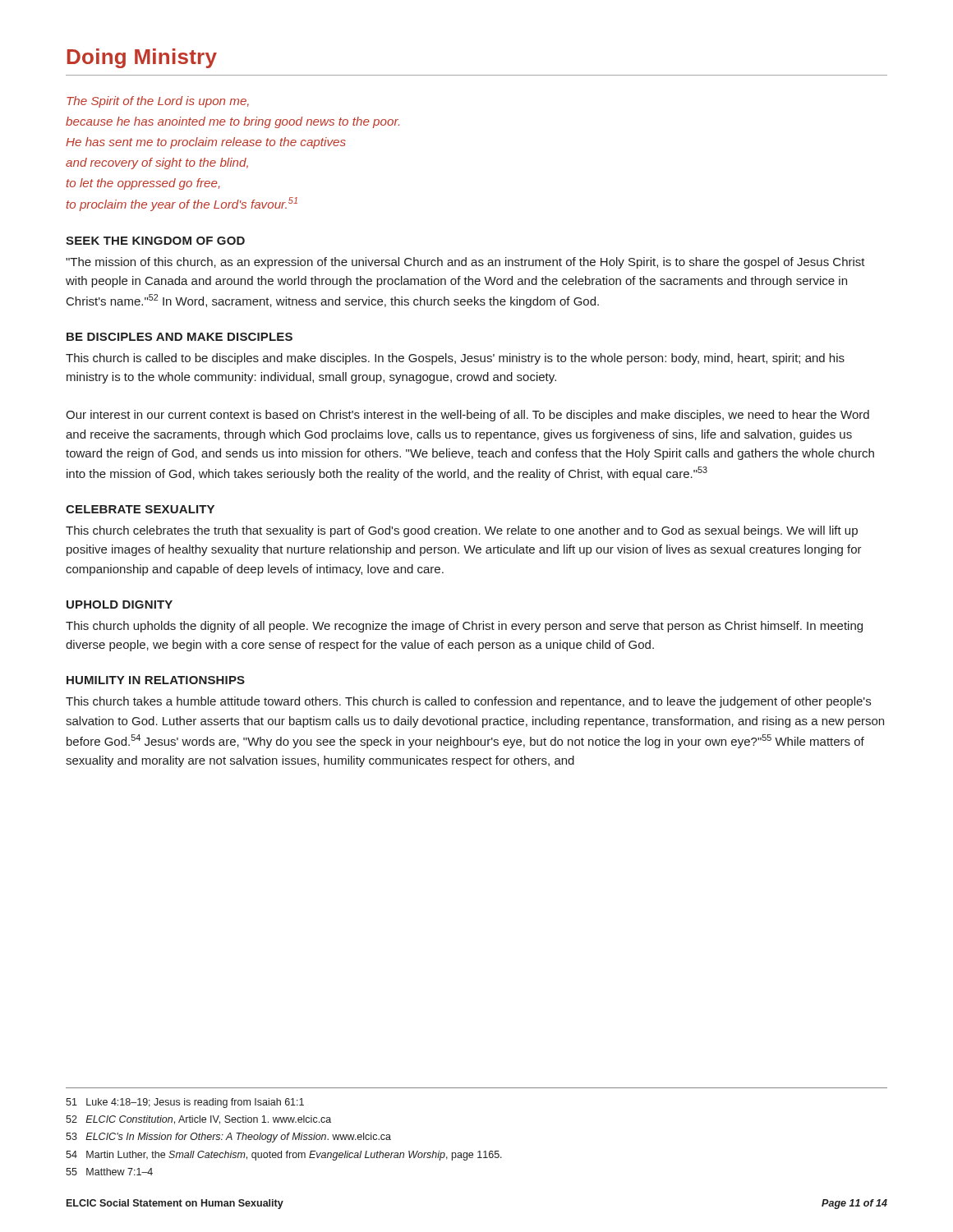
Task: Point to the block beginning "This church takes a humble attitude"
Action: coord(475,731)
